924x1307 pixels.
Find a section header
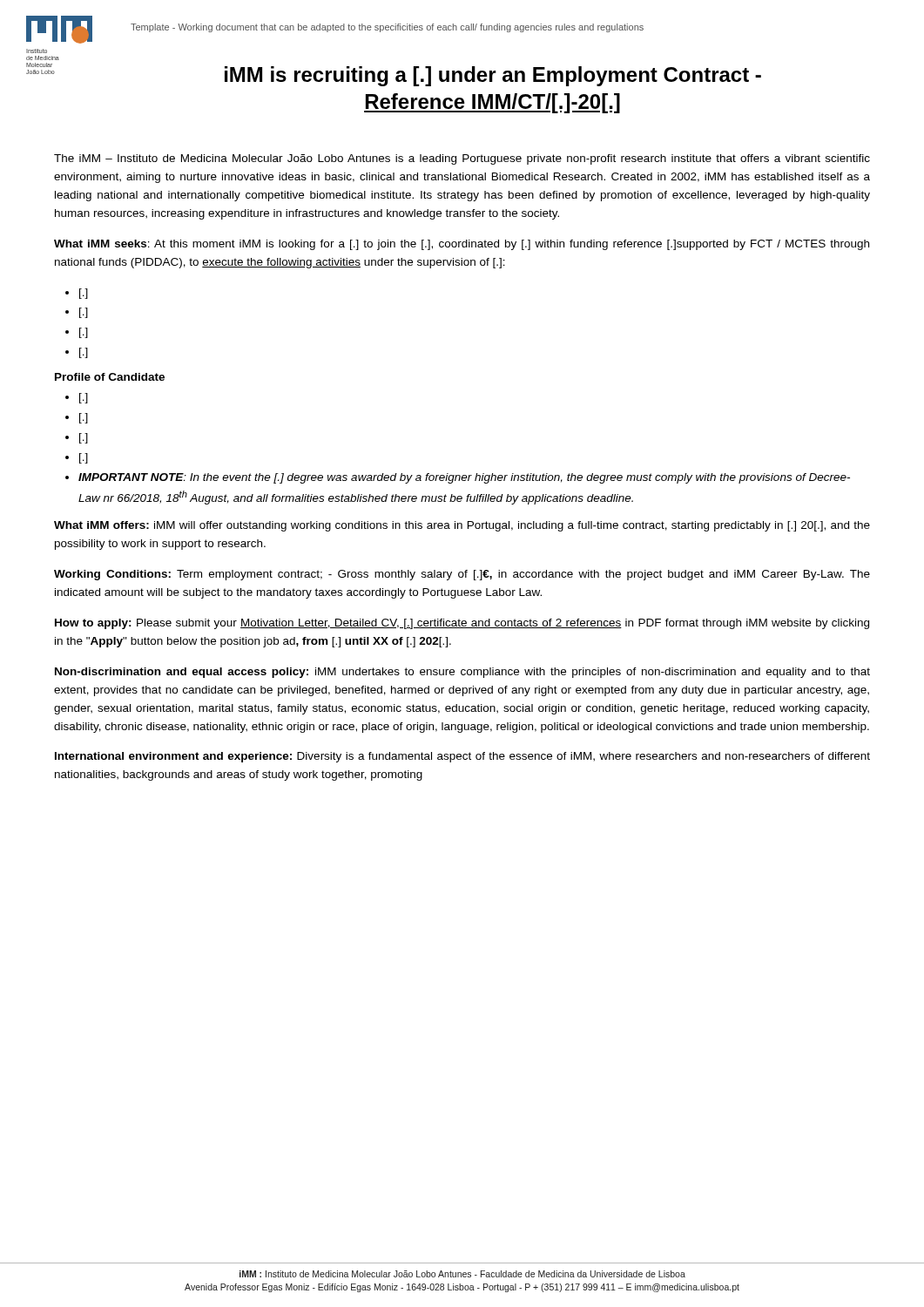pyautogui.click(x=109, y=377)
